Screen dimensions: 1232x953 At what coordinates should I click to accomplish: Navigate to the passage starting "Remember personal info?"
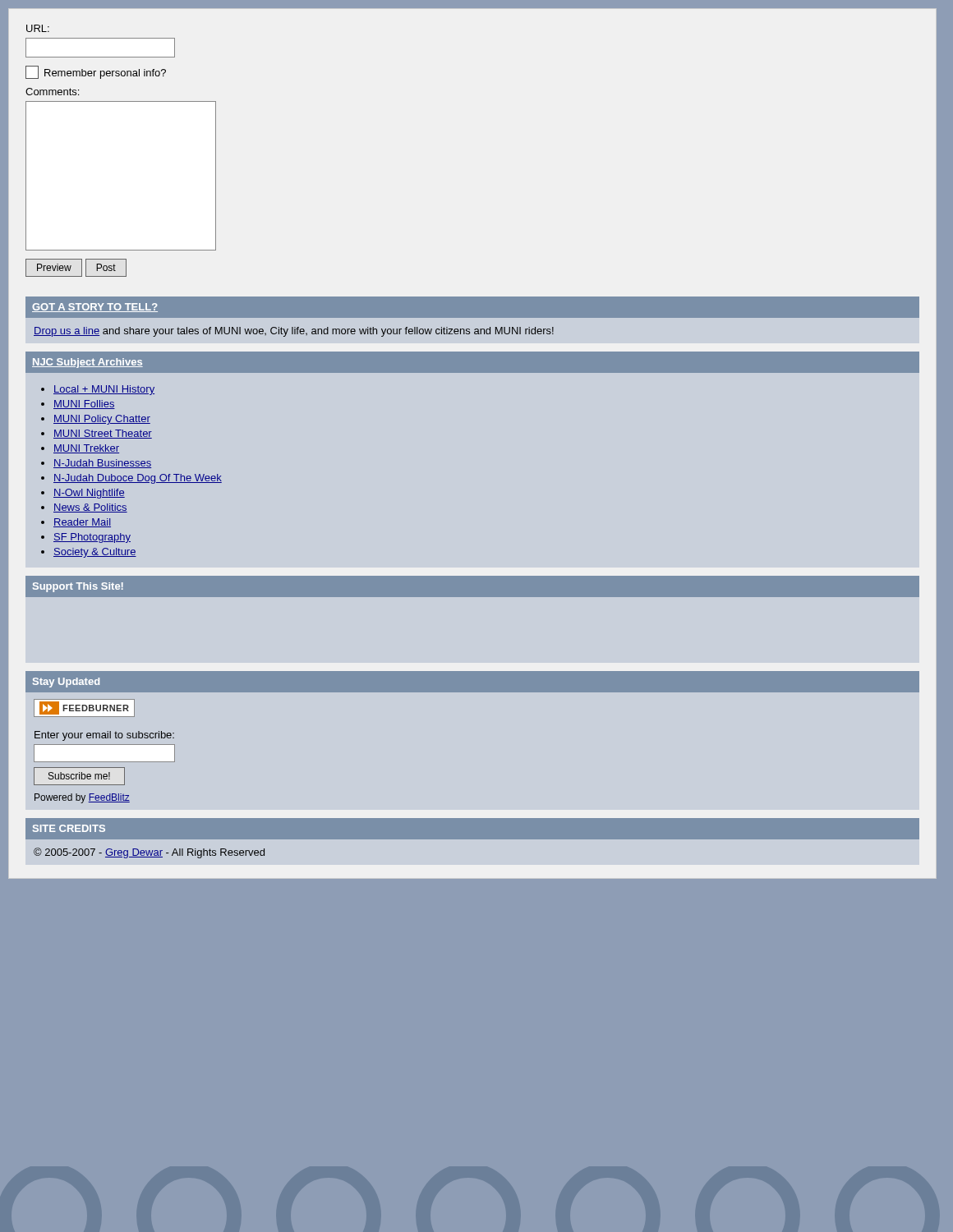96,72
